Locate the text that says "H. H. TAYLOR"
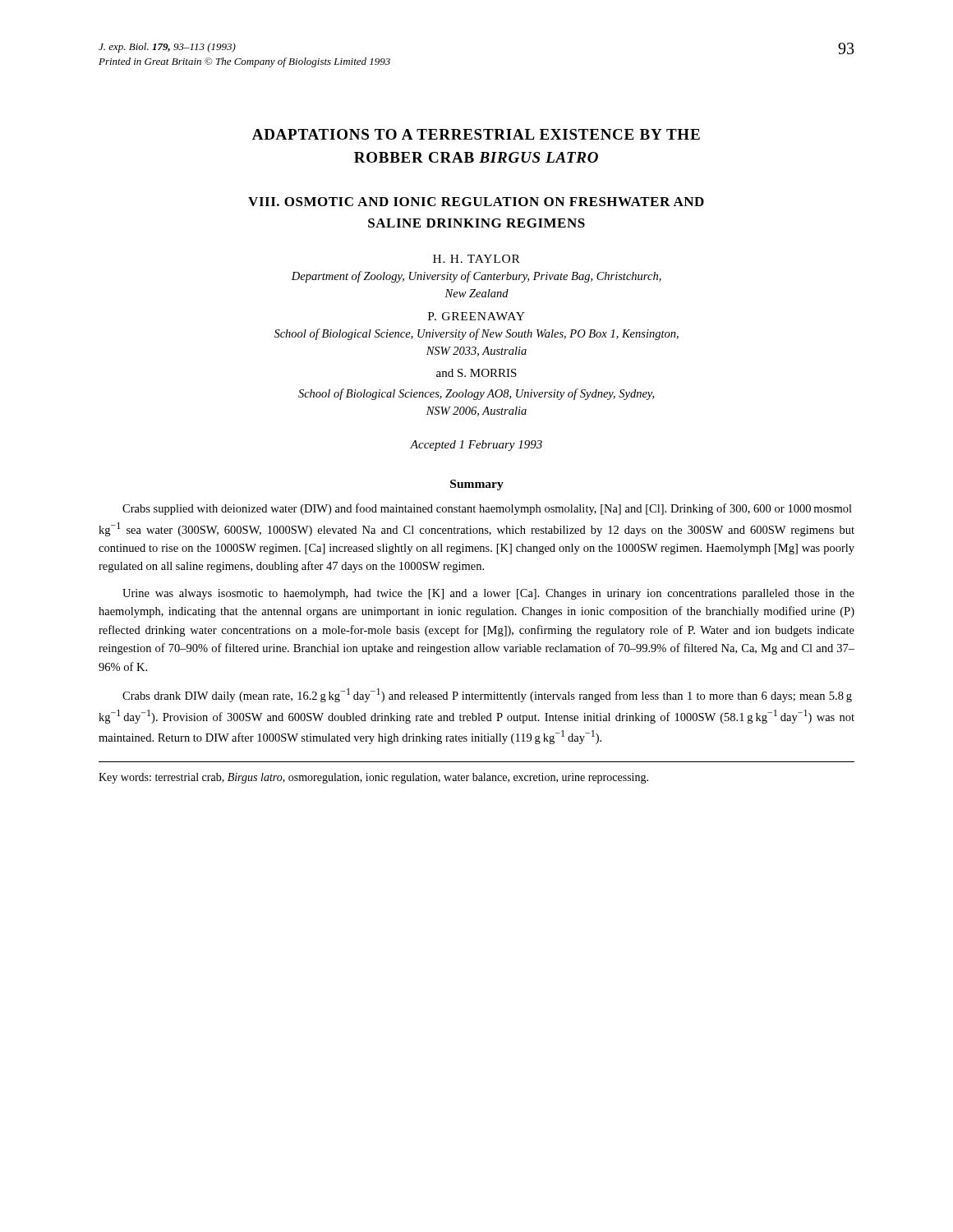 click(x=476, y=258)
